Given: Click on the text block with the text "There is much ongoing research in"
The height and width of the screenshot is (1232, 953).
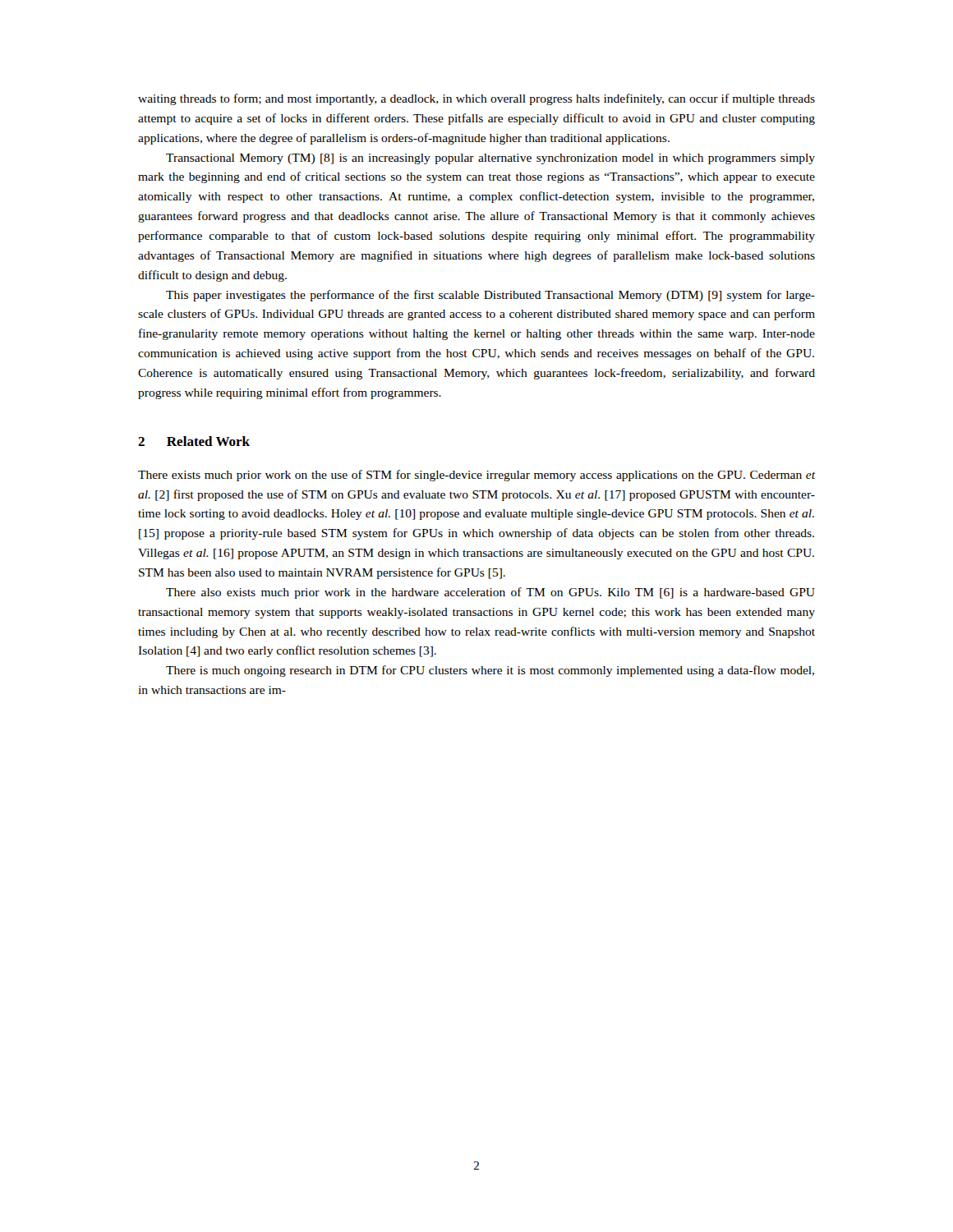Looking at the screenshot, I should click(x=476, y=680).
